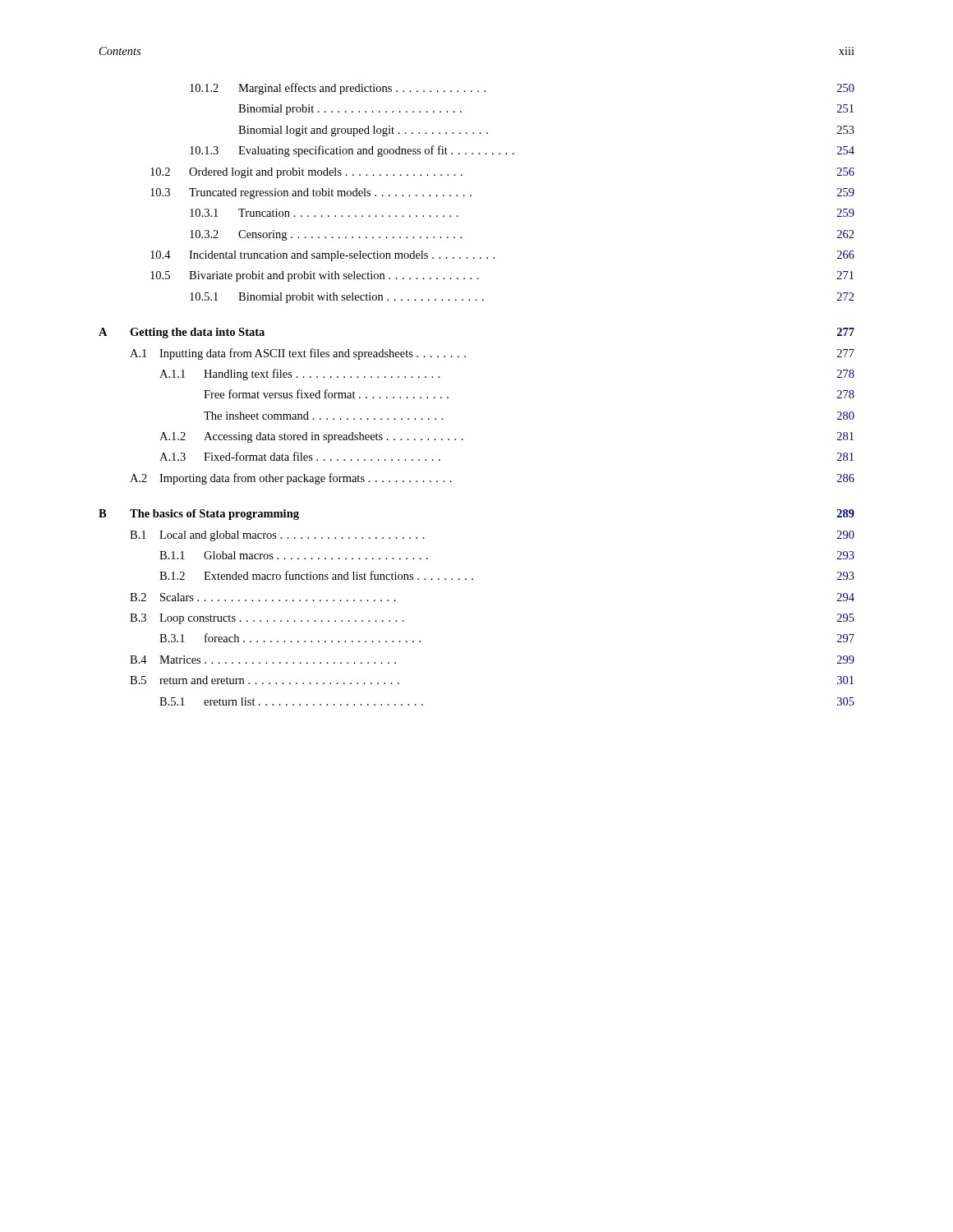Locate the block of text that opens with "10.2 Ordered logit and probit models . ."

click(x=265, y=173)
